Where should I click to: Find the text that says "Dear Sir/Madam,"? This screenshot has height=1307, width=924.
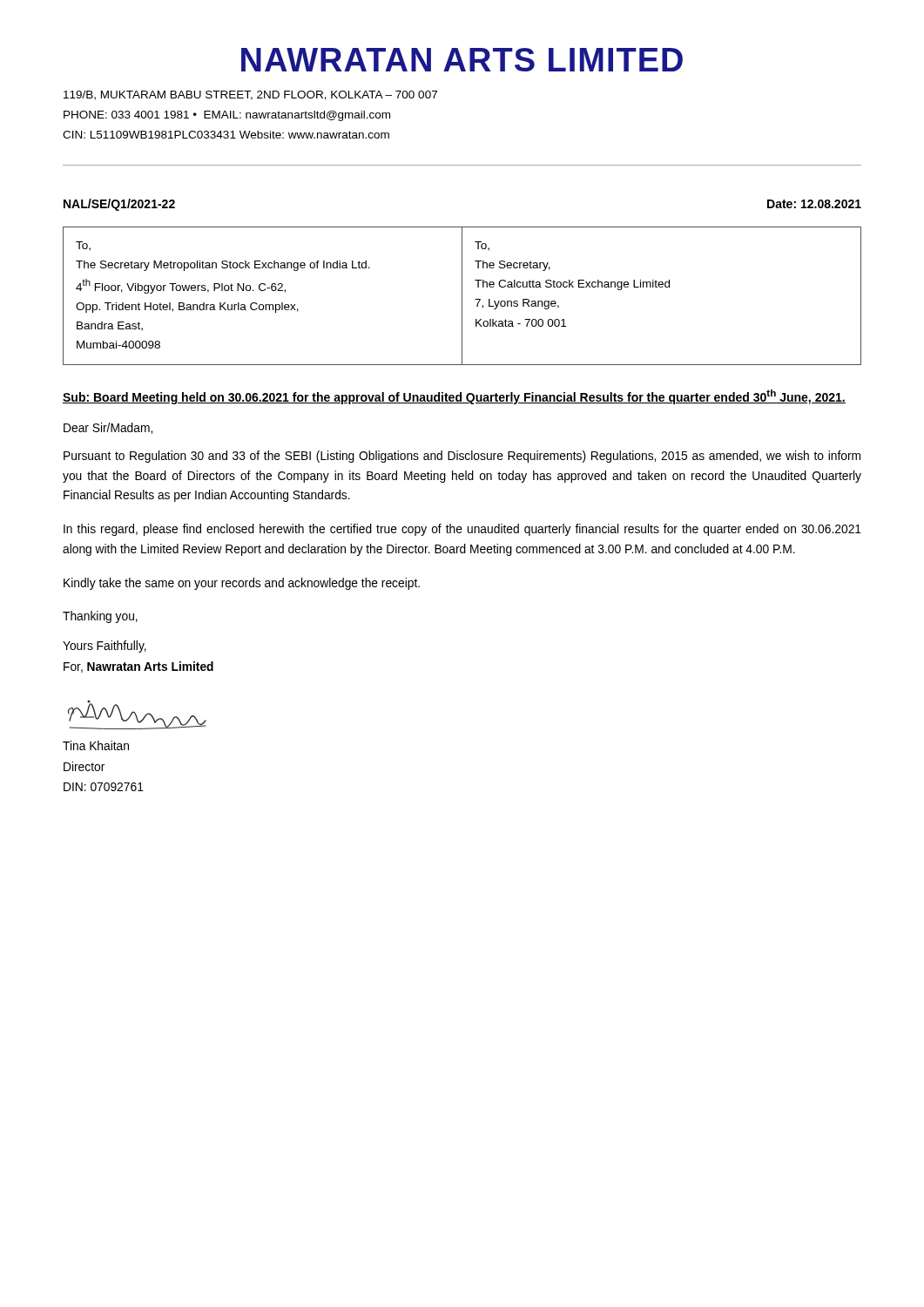[x=108, y=428]
